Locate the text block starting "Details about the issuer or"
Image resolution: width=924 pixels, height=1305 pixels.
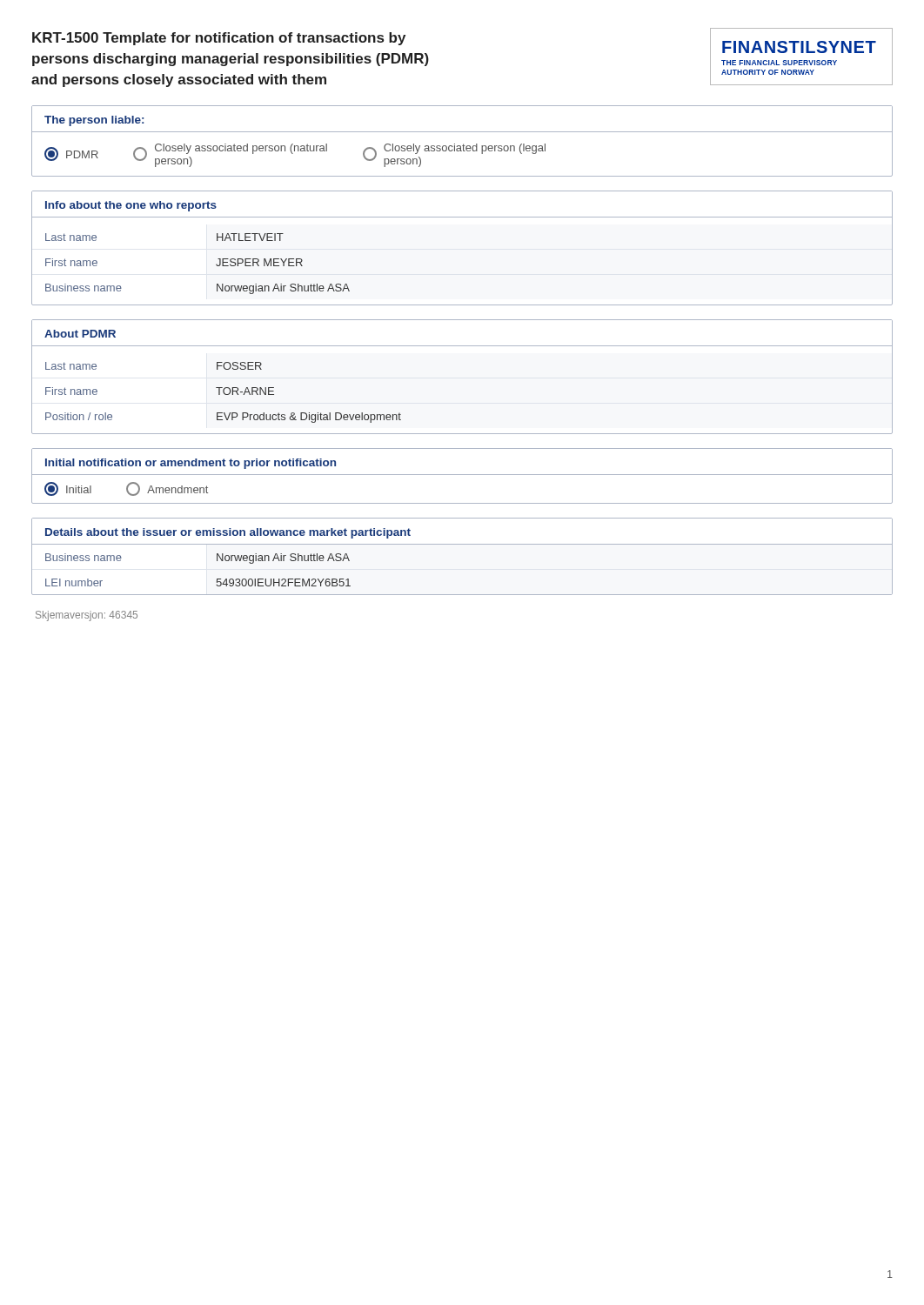pyautogui.click(x=227, y=532)
